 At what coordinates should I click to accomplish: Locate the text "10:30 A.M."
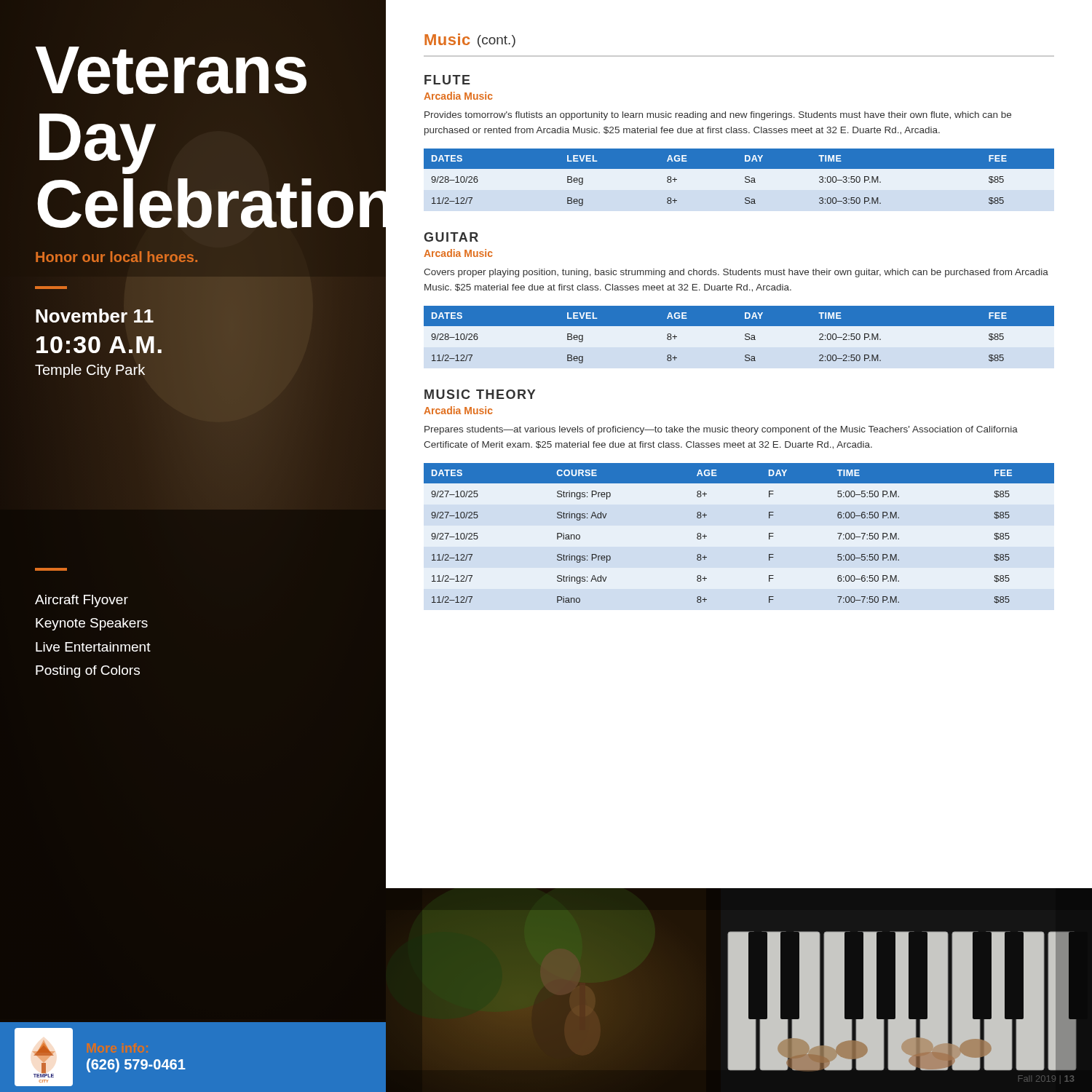point(99,345)
